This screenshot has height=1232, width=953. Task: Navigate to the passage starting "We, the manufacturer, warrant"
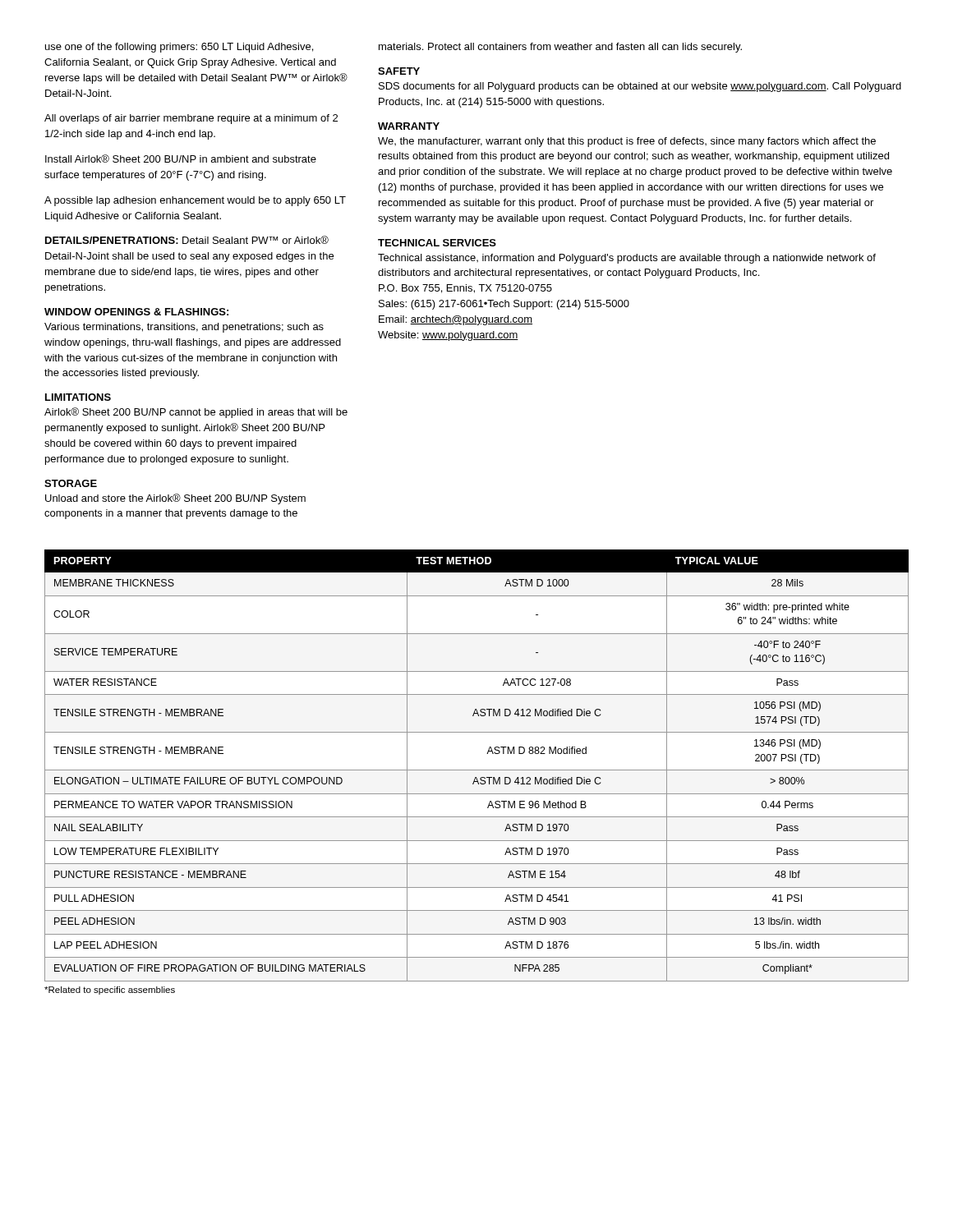coord(635,179)
